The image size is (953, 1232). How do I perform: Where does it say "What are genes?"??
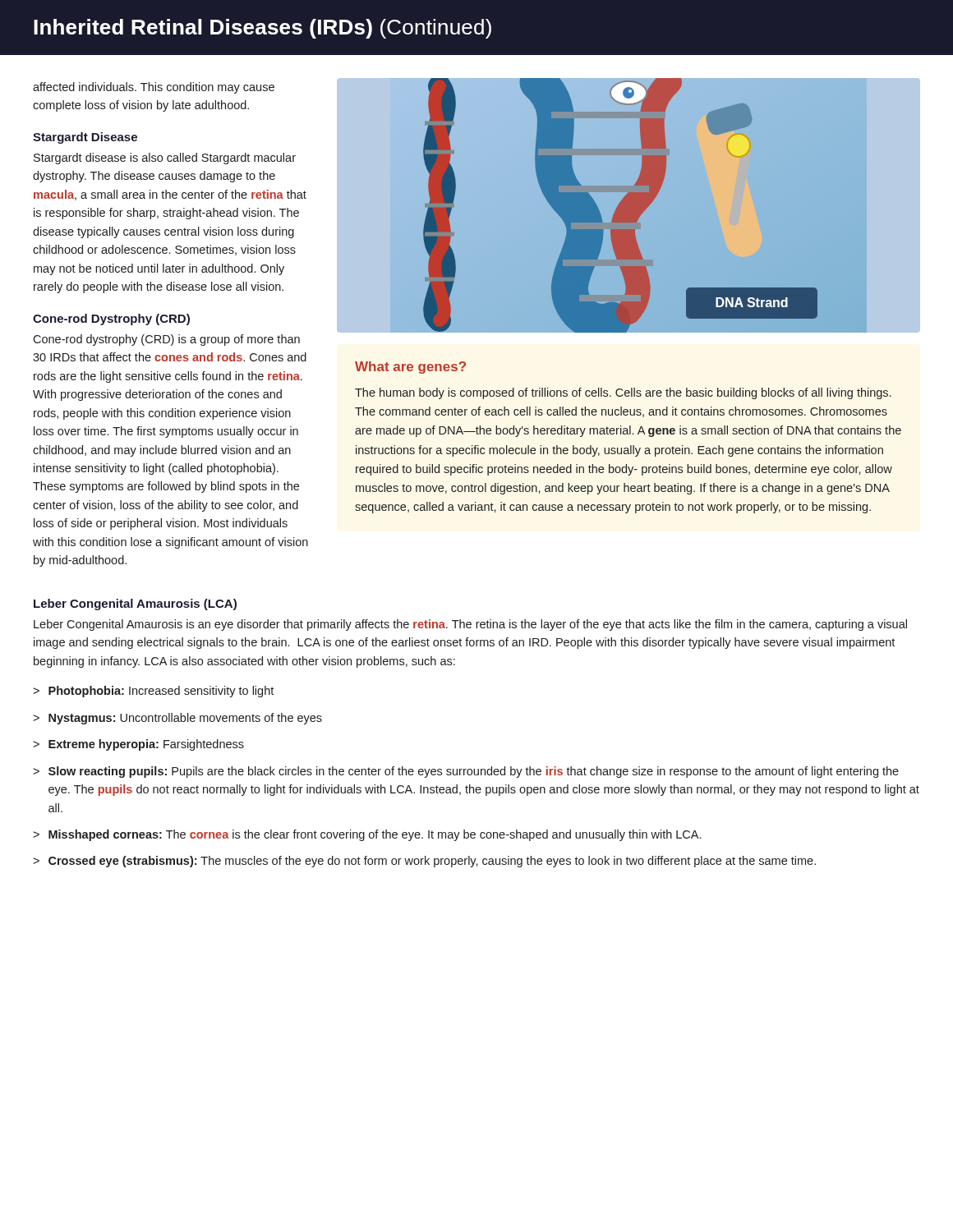point(411,367)
